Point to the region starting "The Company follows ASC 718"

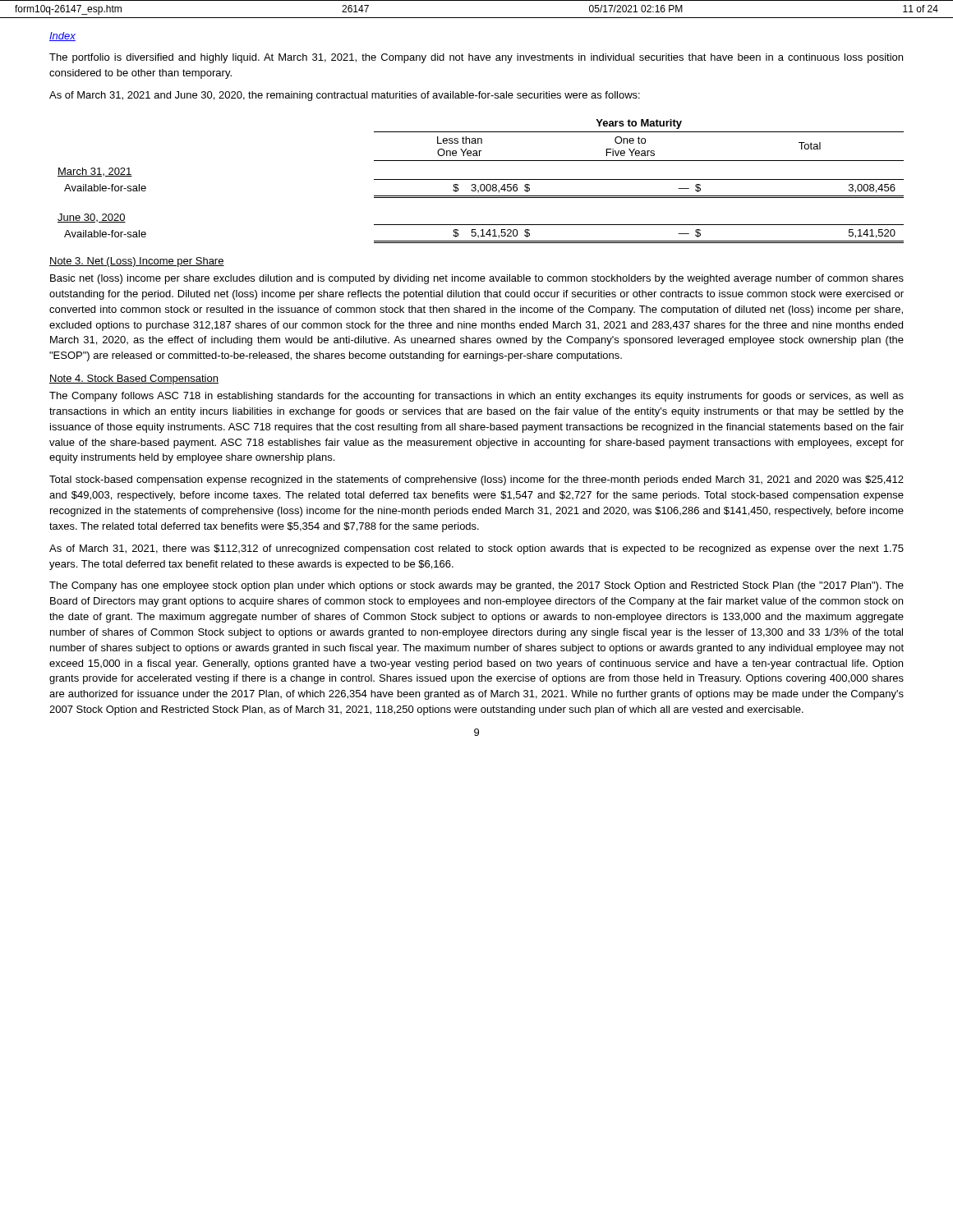[x=476, y=427]
